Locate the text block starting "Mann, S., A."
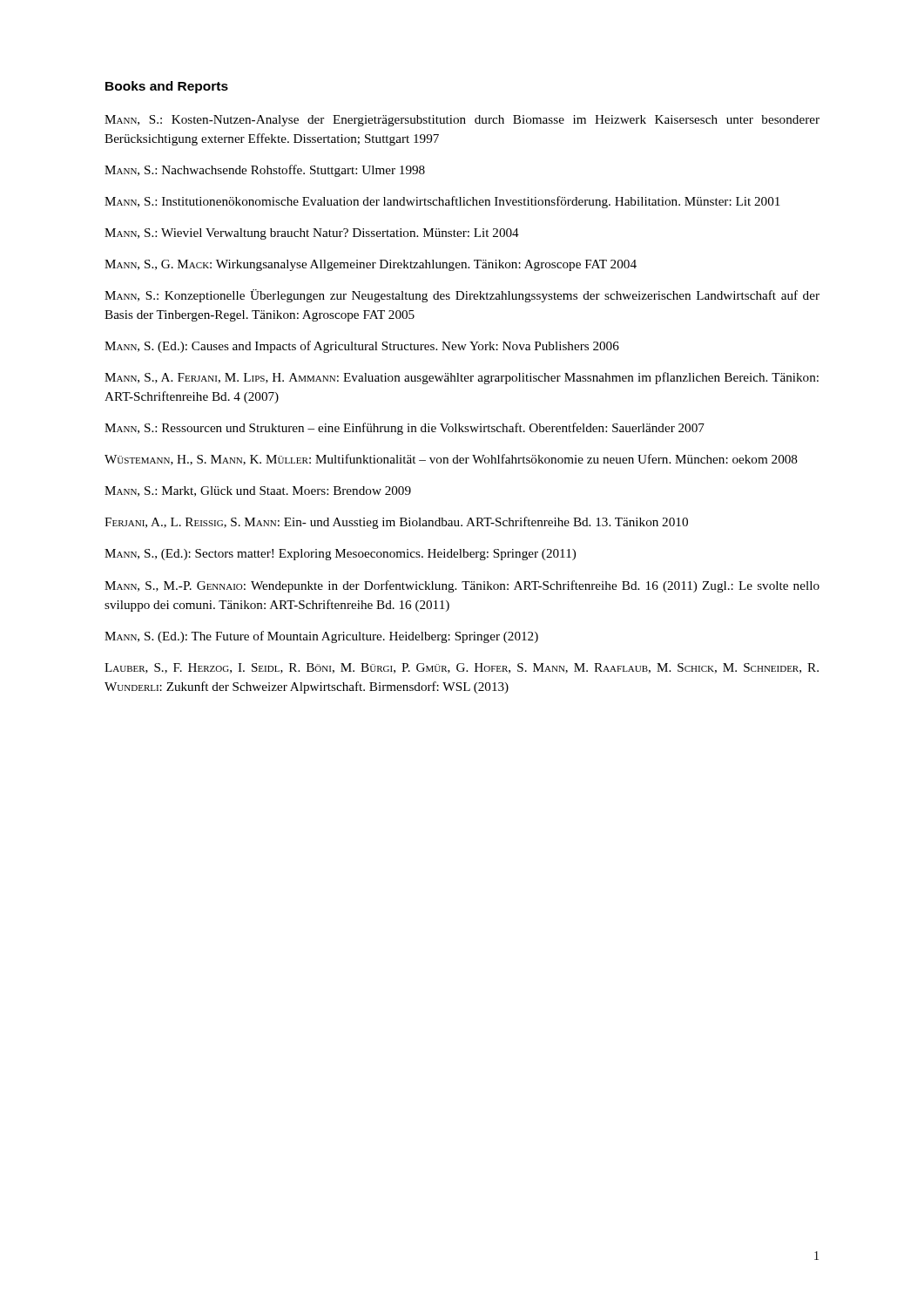Viewport: 924px width, 1307px height. (x=462, y=387)
